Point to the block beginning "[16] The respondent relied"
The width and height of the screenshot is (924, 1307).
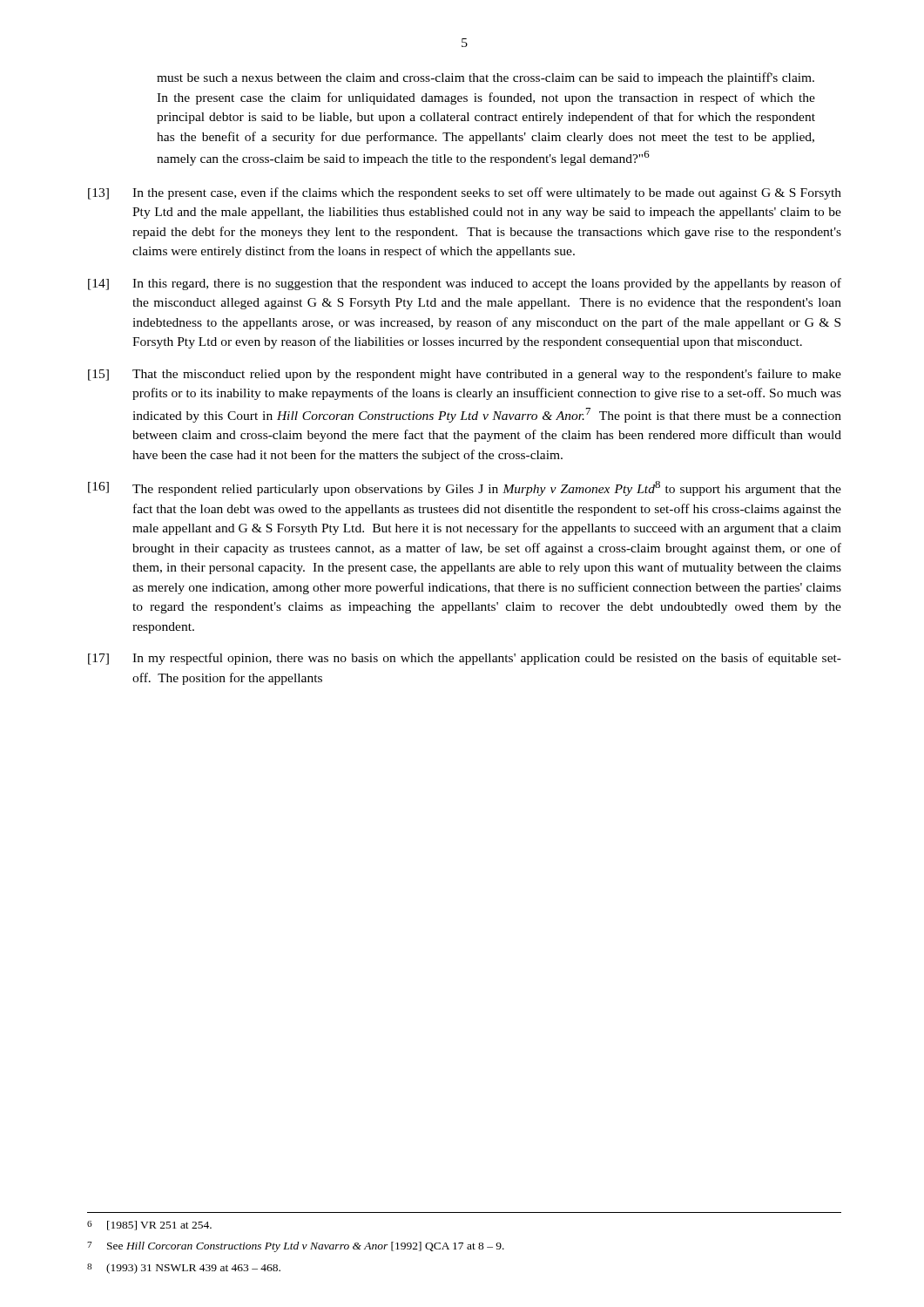464,557
